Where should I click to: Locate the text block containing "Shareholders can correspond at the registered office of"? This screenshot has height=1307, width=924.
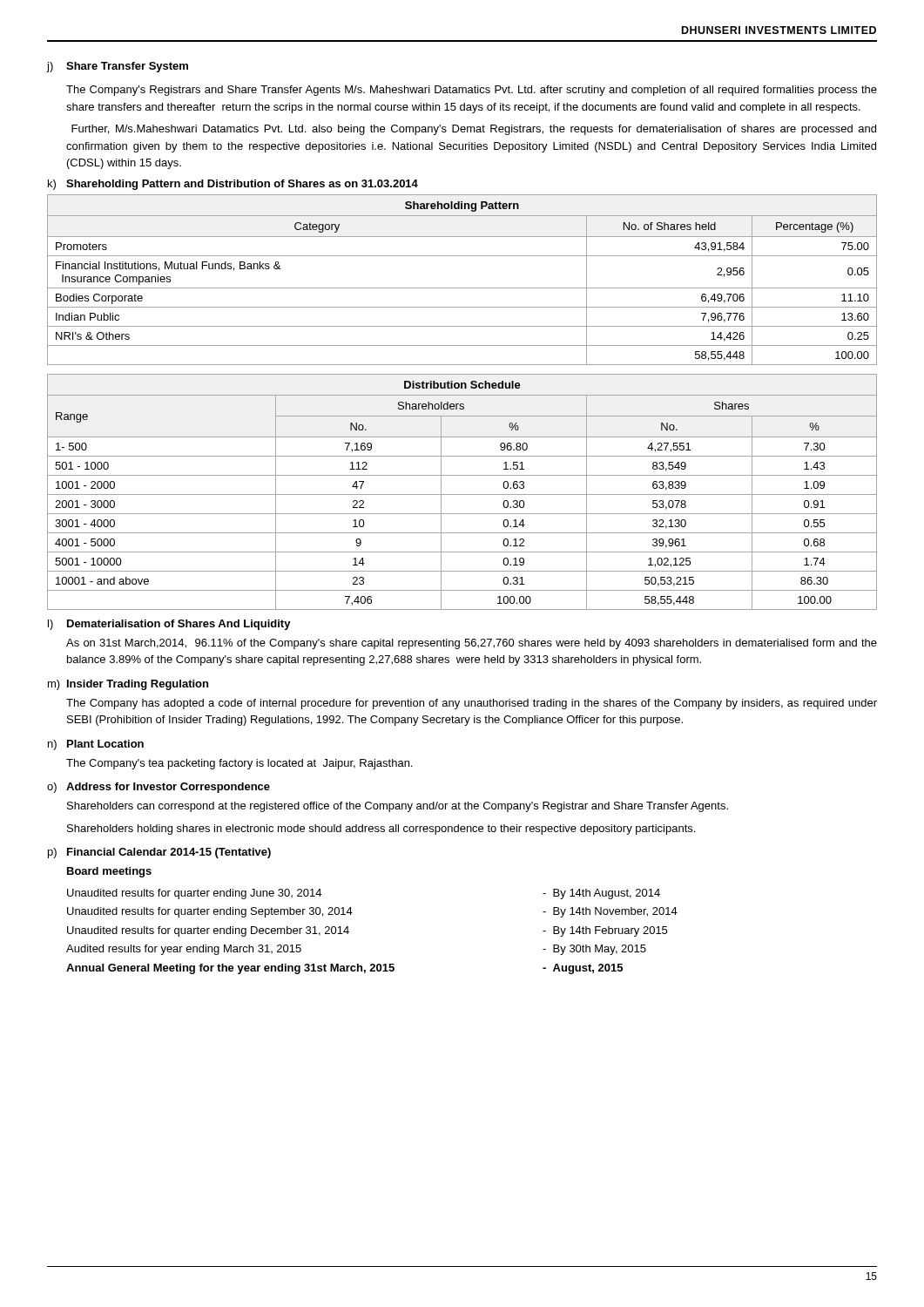pos(398,806)
